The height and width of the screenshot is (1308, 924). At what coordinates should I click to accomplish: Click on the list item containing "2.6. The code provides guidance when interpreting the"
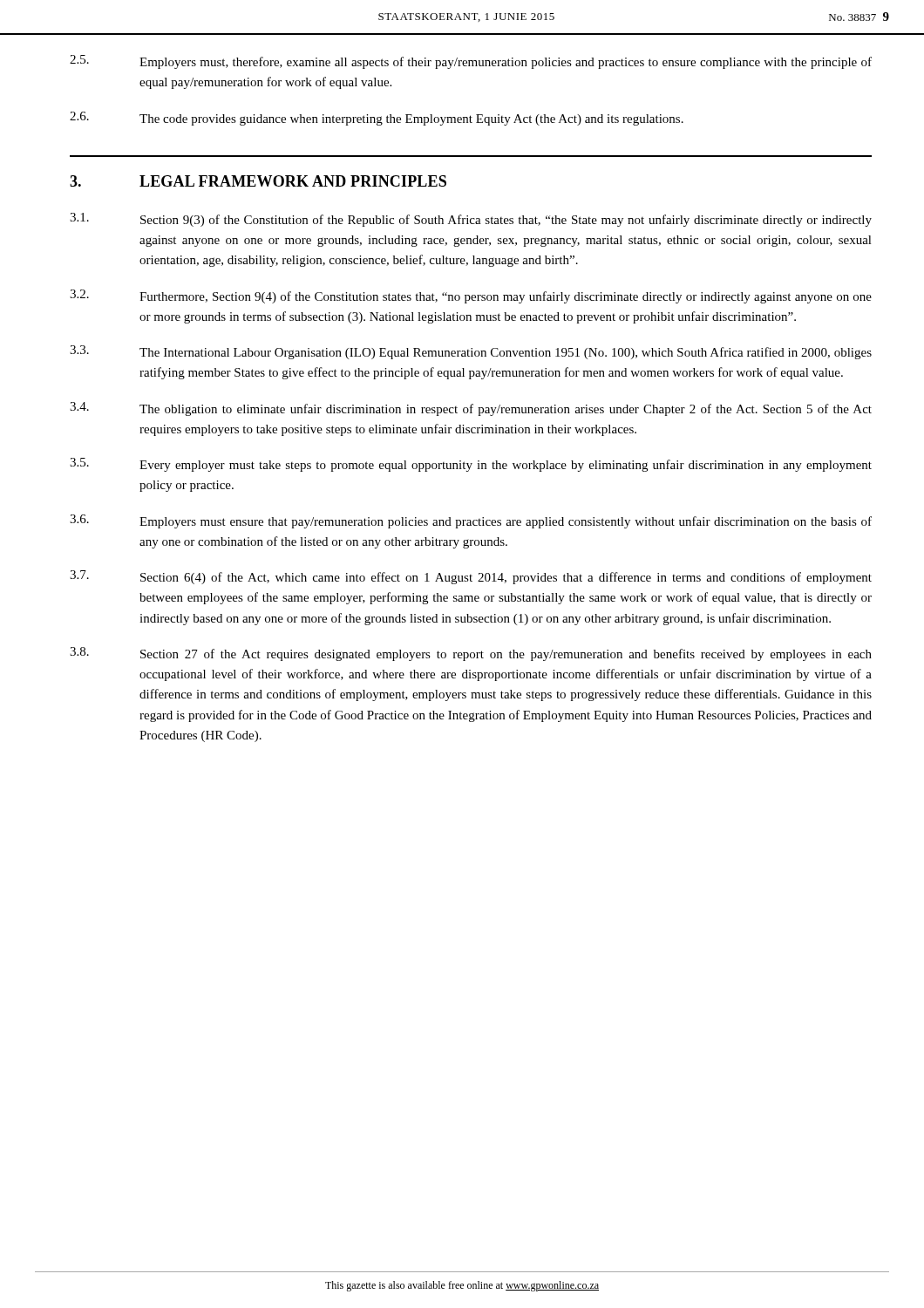pyautogui.click(x=471, y=119)
